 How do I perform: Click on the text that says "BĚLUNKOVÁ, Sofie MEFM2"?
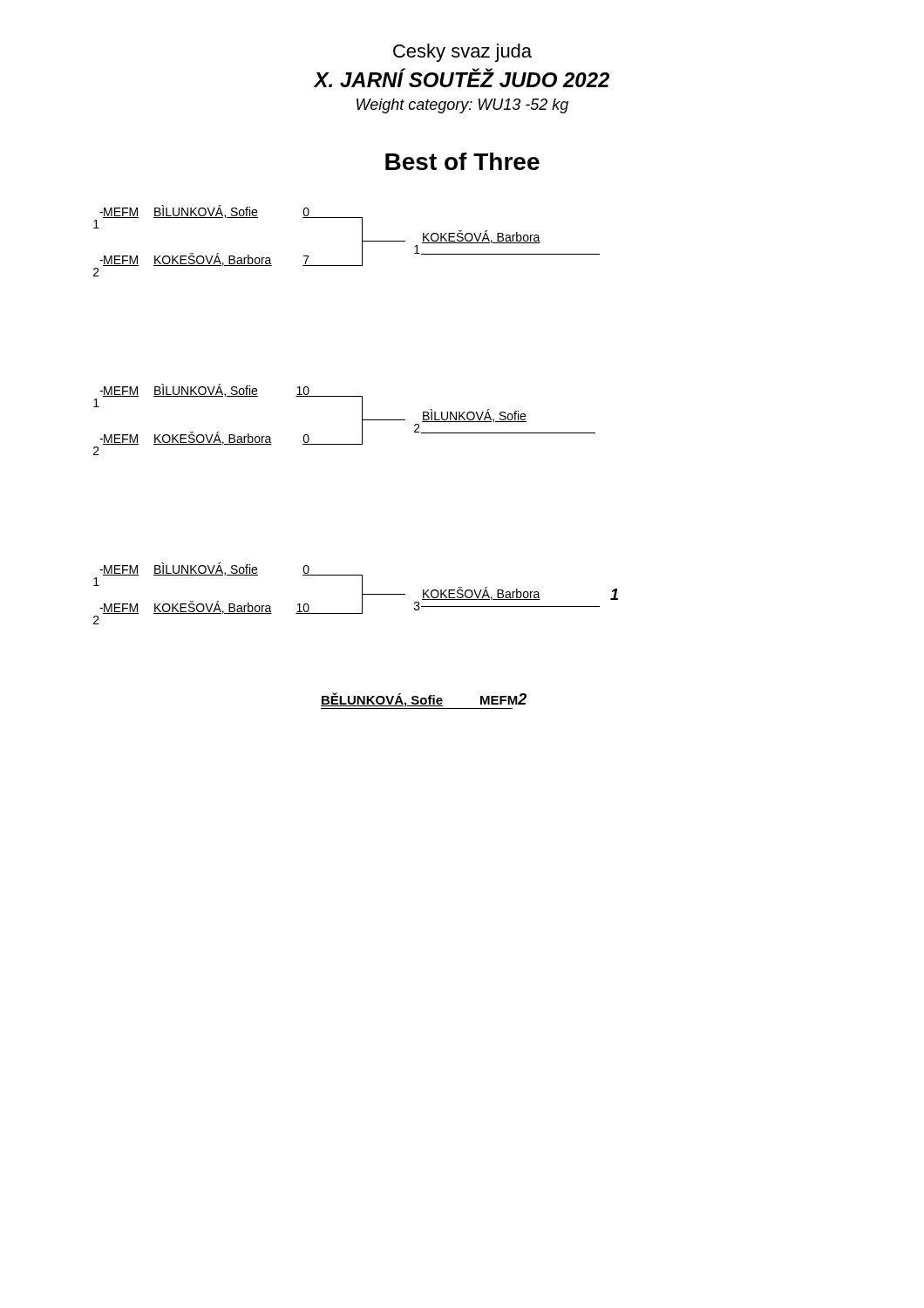(424, 700)
